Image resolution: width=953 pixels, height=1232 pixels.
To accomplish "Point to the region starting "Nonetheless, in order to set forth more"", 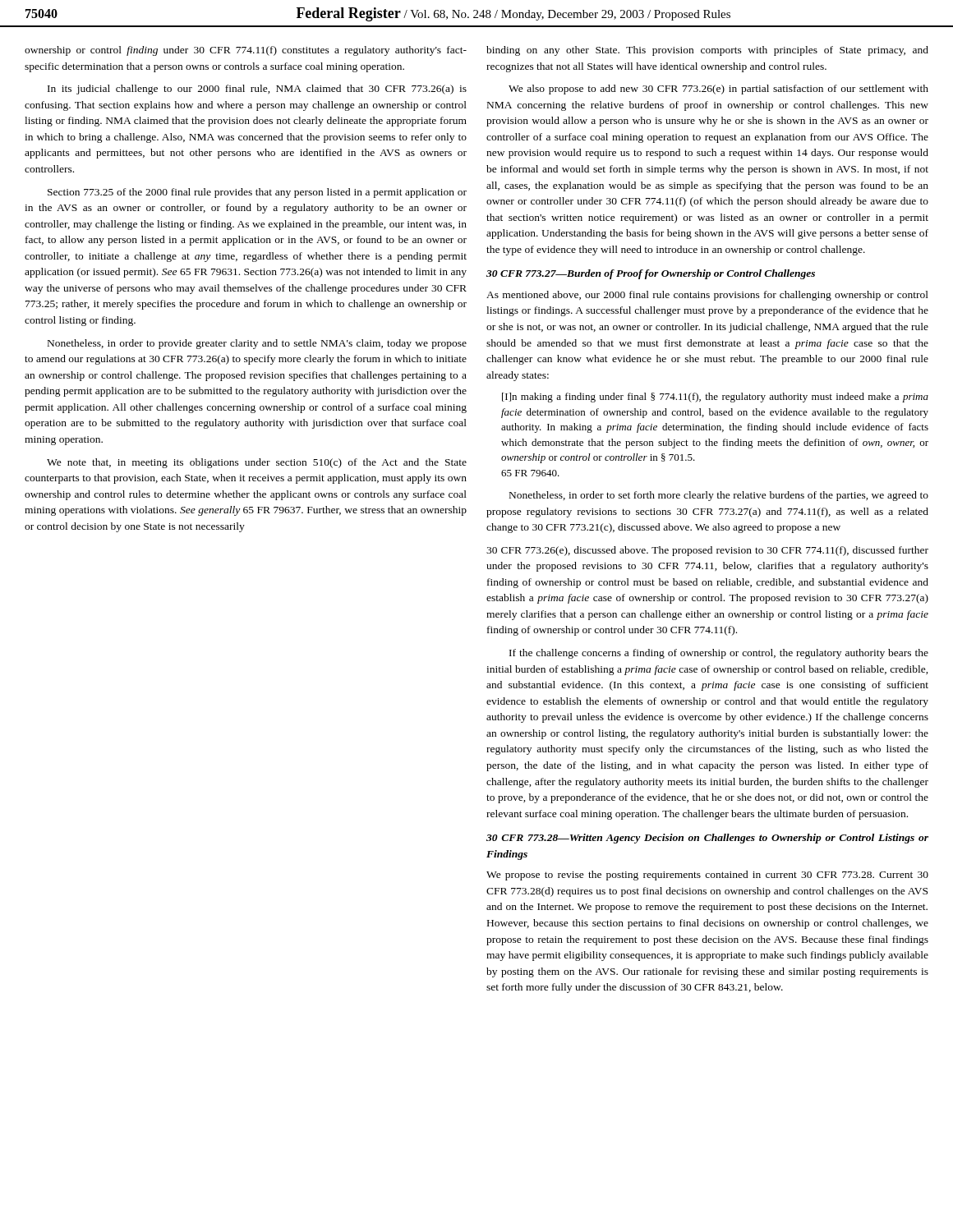I will (707, 654).
